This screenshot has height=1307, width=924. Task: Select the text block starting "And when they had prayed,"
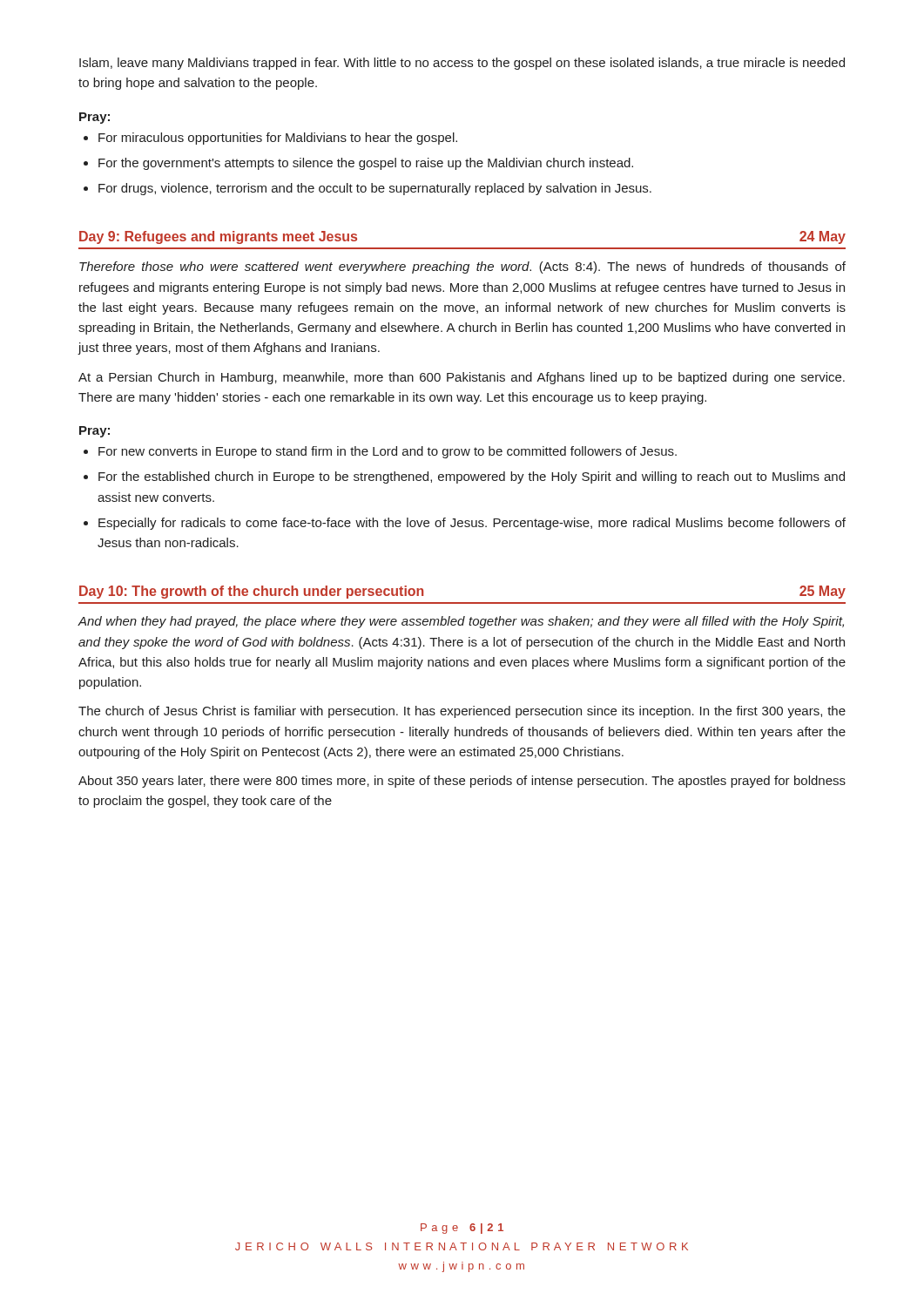click(x=462, y=652)
